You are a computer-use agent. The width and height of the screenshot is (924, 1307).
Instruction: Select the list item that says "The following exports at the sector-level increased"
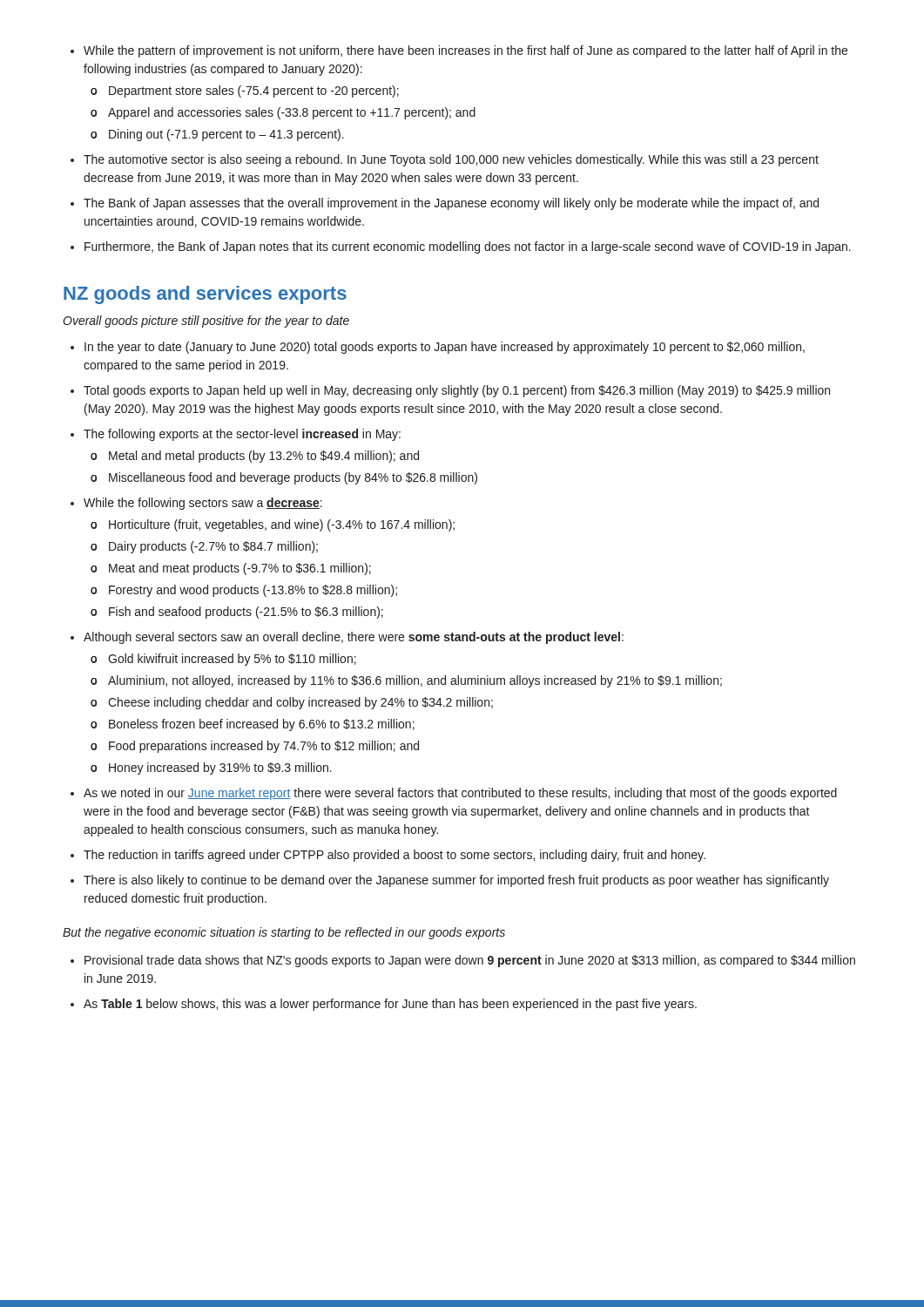(236, 435)
